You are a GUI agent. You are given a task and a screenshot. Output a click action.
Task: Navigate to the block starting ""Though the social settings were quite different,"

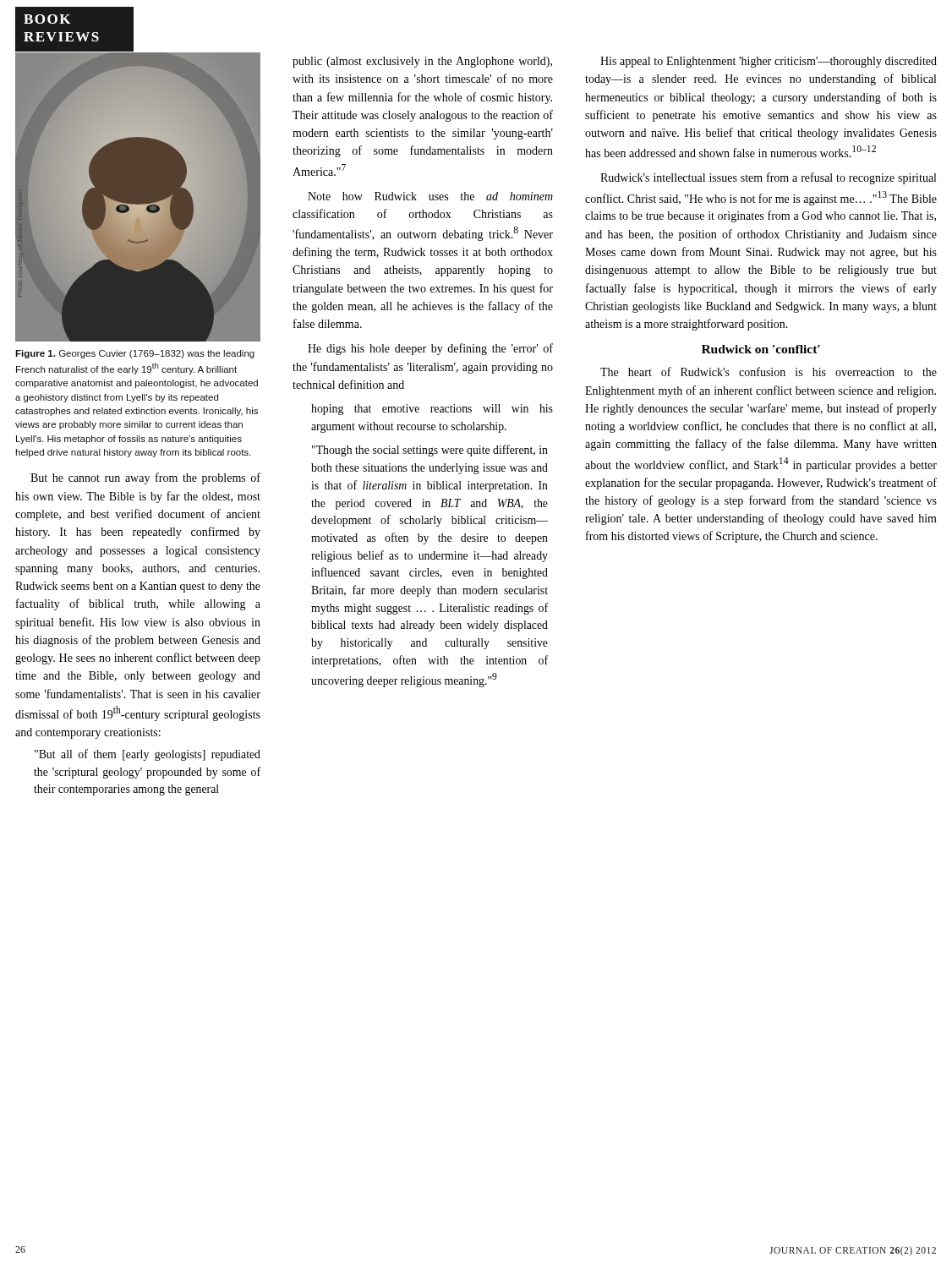pyautogui.click(x=429, y=566)
